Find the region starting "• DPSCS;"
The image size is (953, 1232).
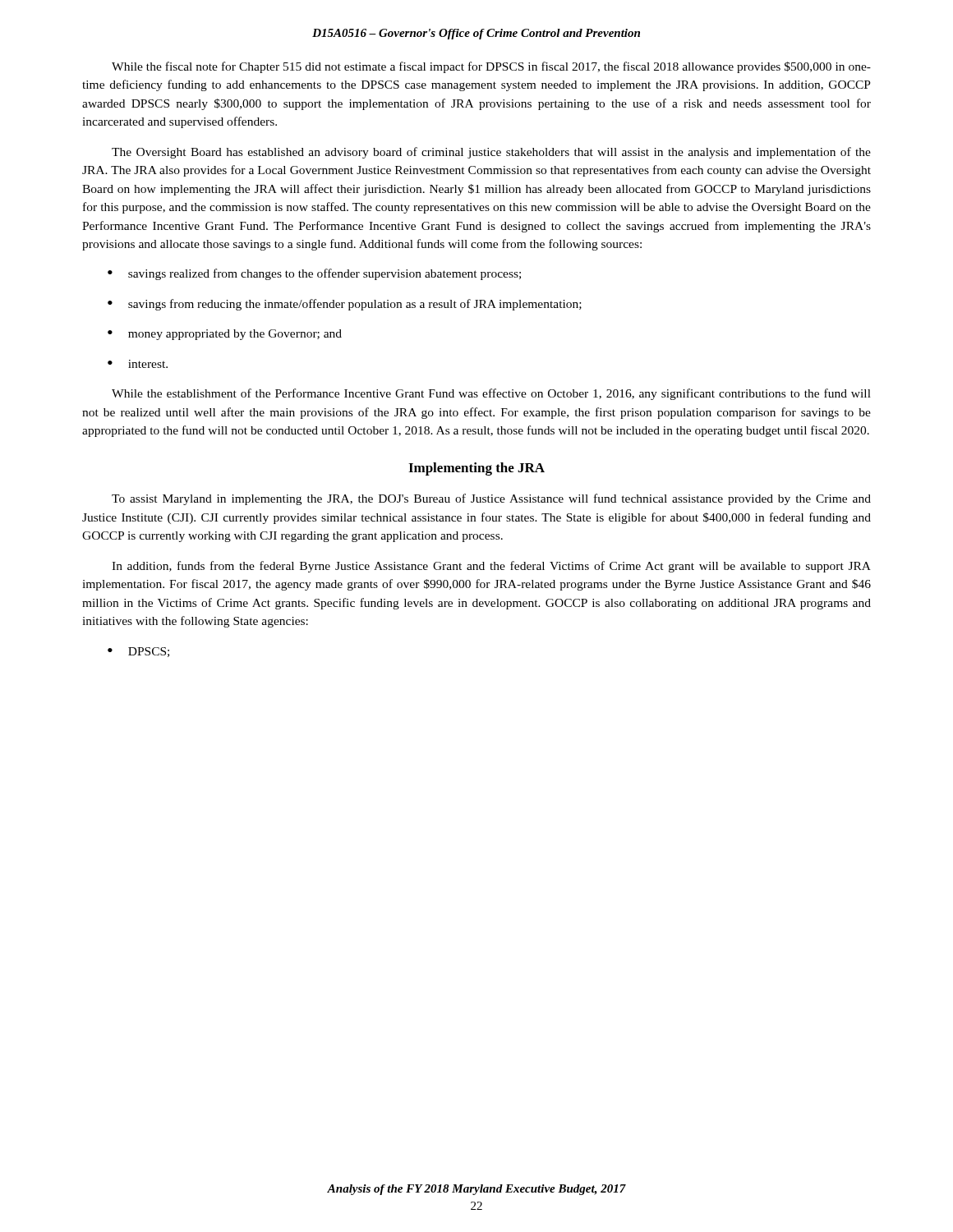138,652
